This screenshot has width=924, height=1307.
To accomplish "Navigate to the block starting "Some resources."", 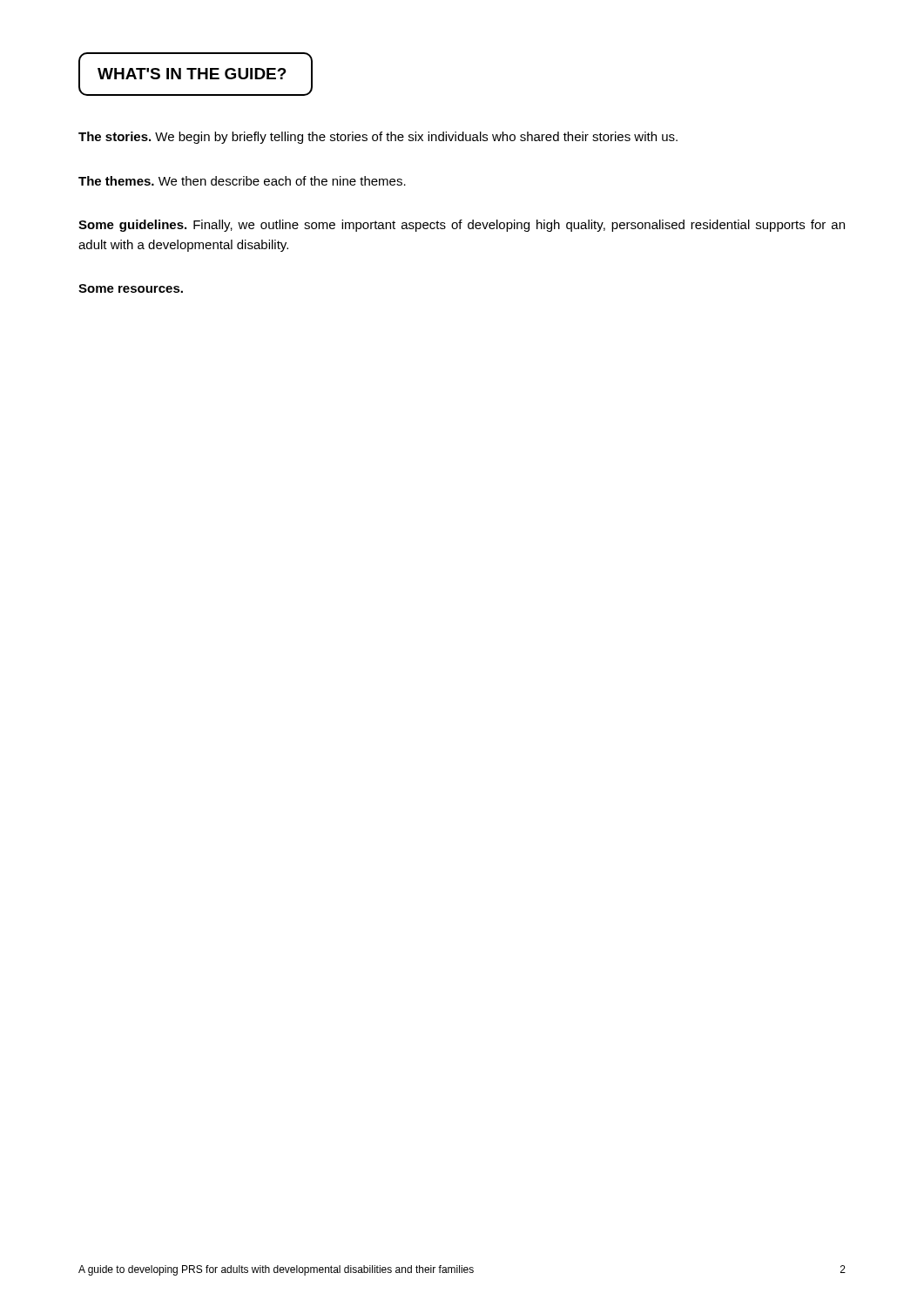I will 131,288.
